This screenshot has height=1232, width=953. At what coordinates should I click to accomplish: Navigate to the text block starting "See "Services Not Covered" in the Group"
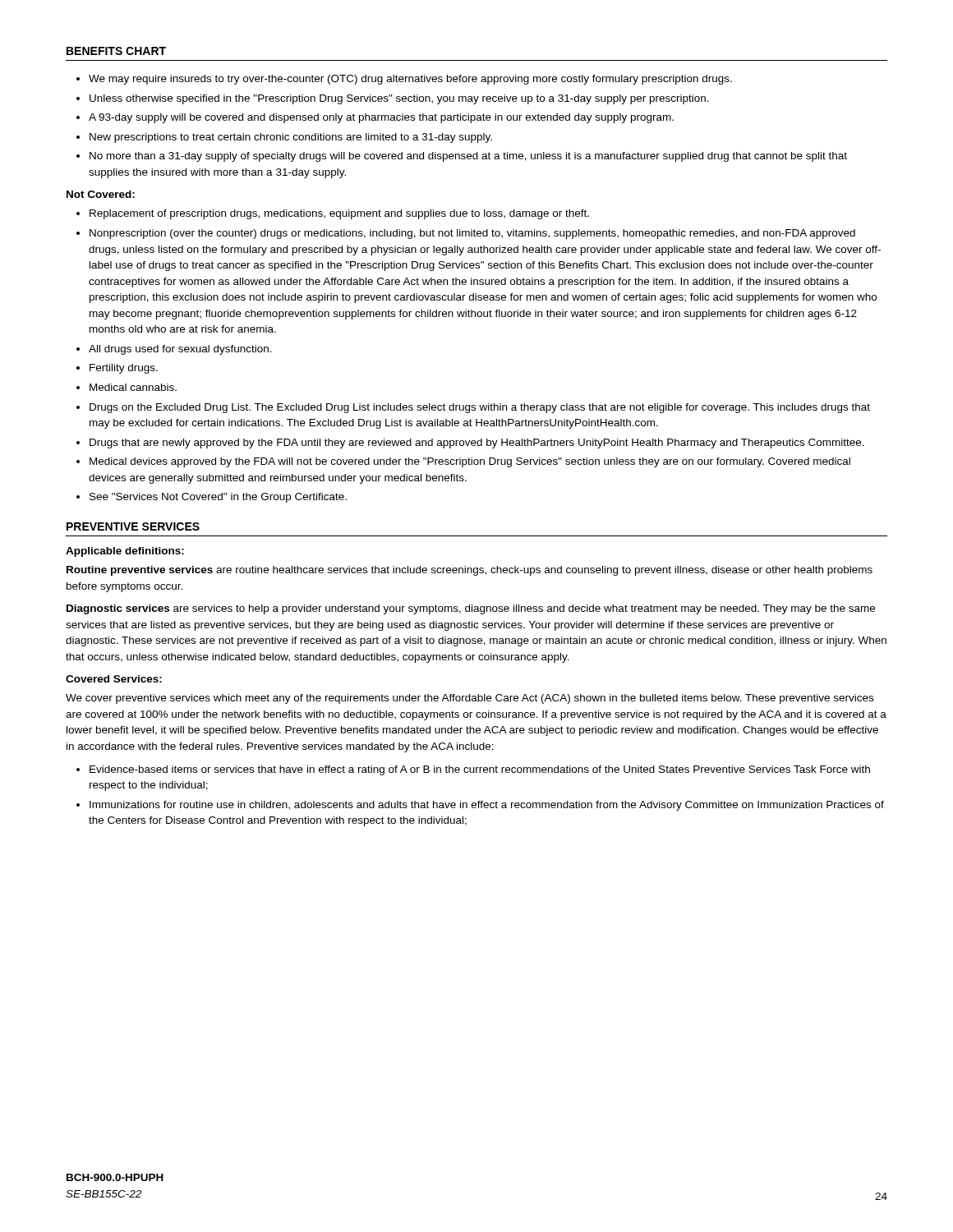(218, 498)
